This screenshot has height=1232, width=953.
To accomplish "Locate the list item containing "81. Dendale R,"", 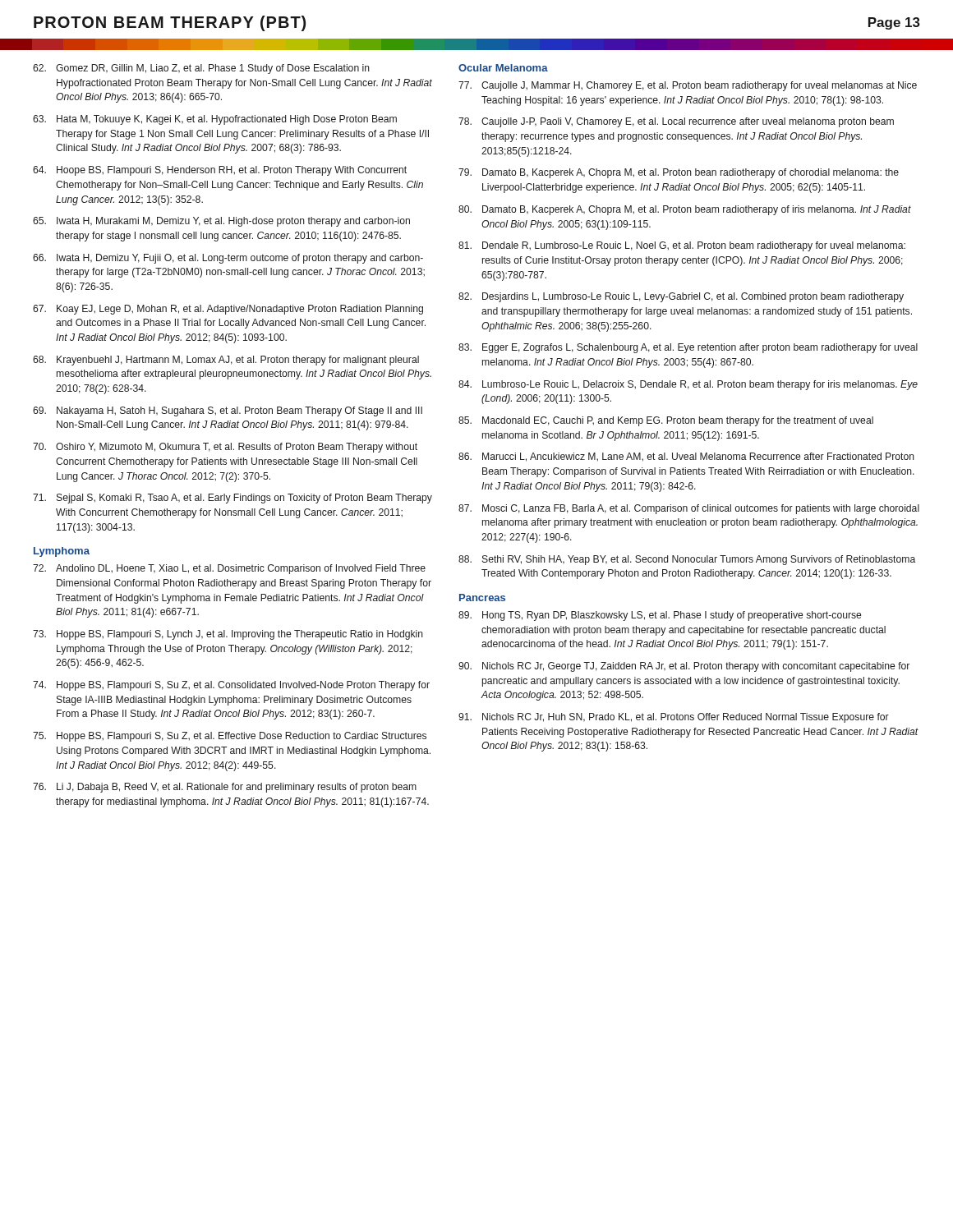I will (689, 261).
